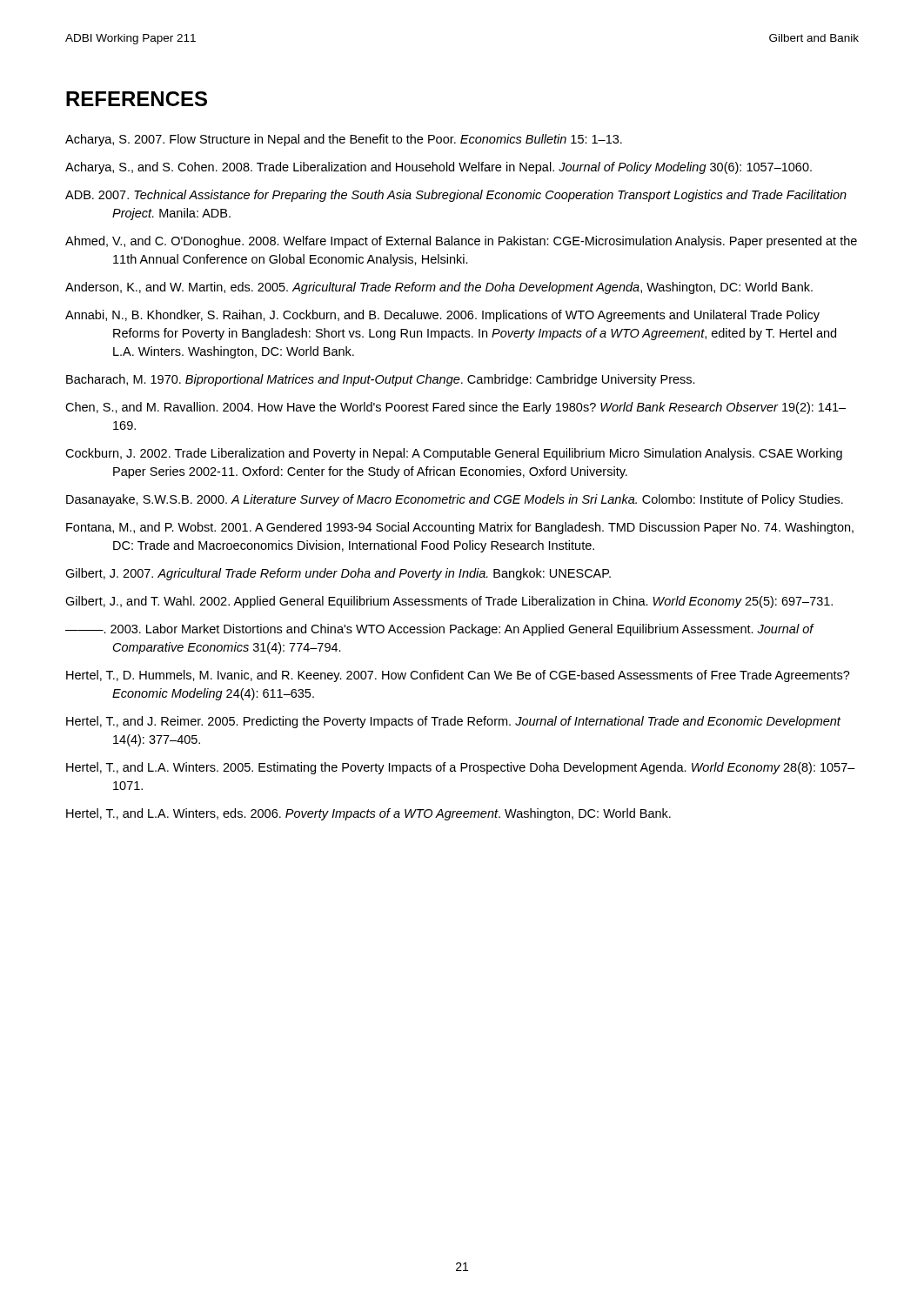The image size is (924, 1305).
Task: Navigate to the passage starting "Chen, S., and M."
Action: click(x=456, y=416)
